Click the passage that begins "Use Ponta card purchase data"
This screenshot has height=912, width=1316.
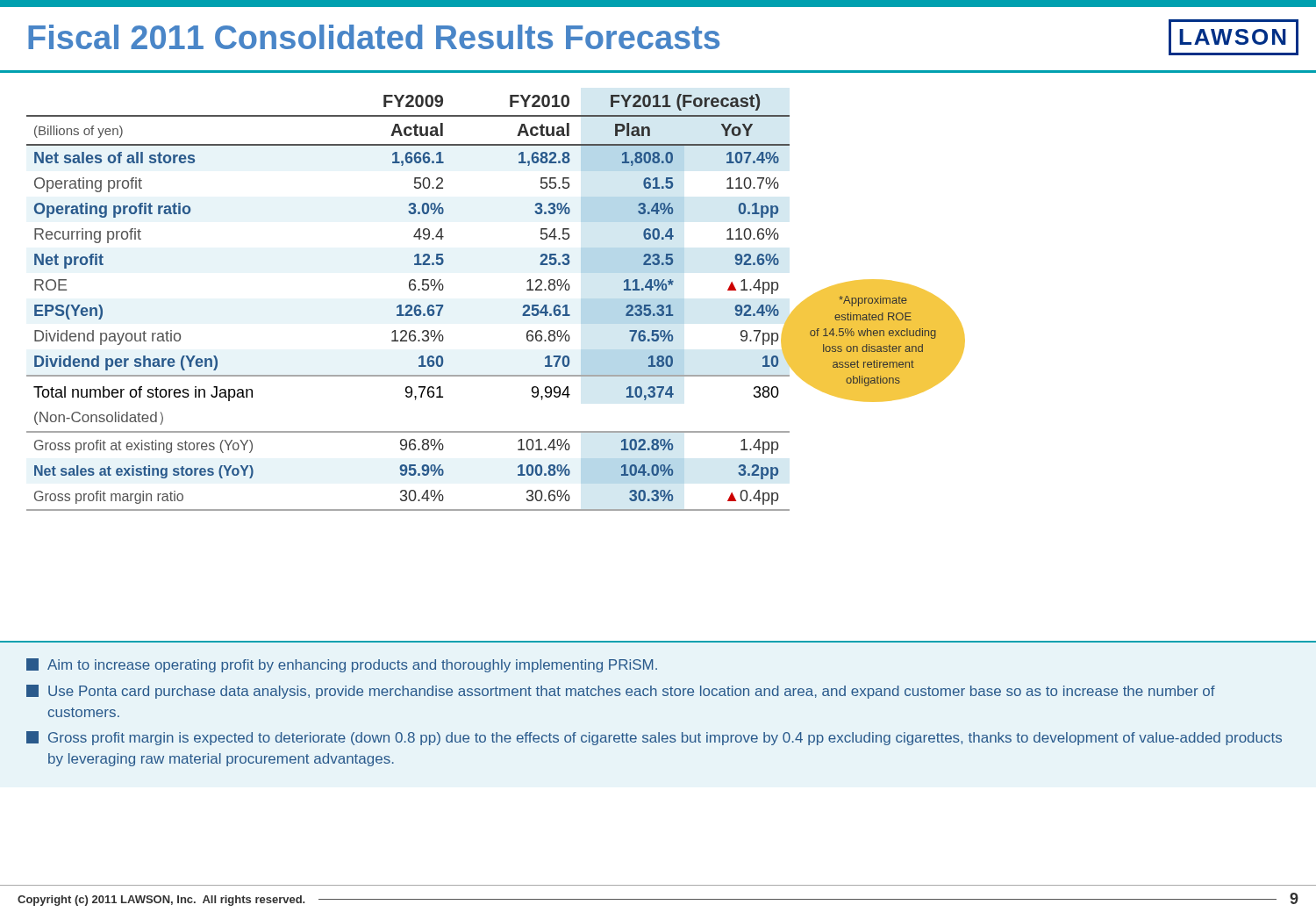click(x=658, y=702)
